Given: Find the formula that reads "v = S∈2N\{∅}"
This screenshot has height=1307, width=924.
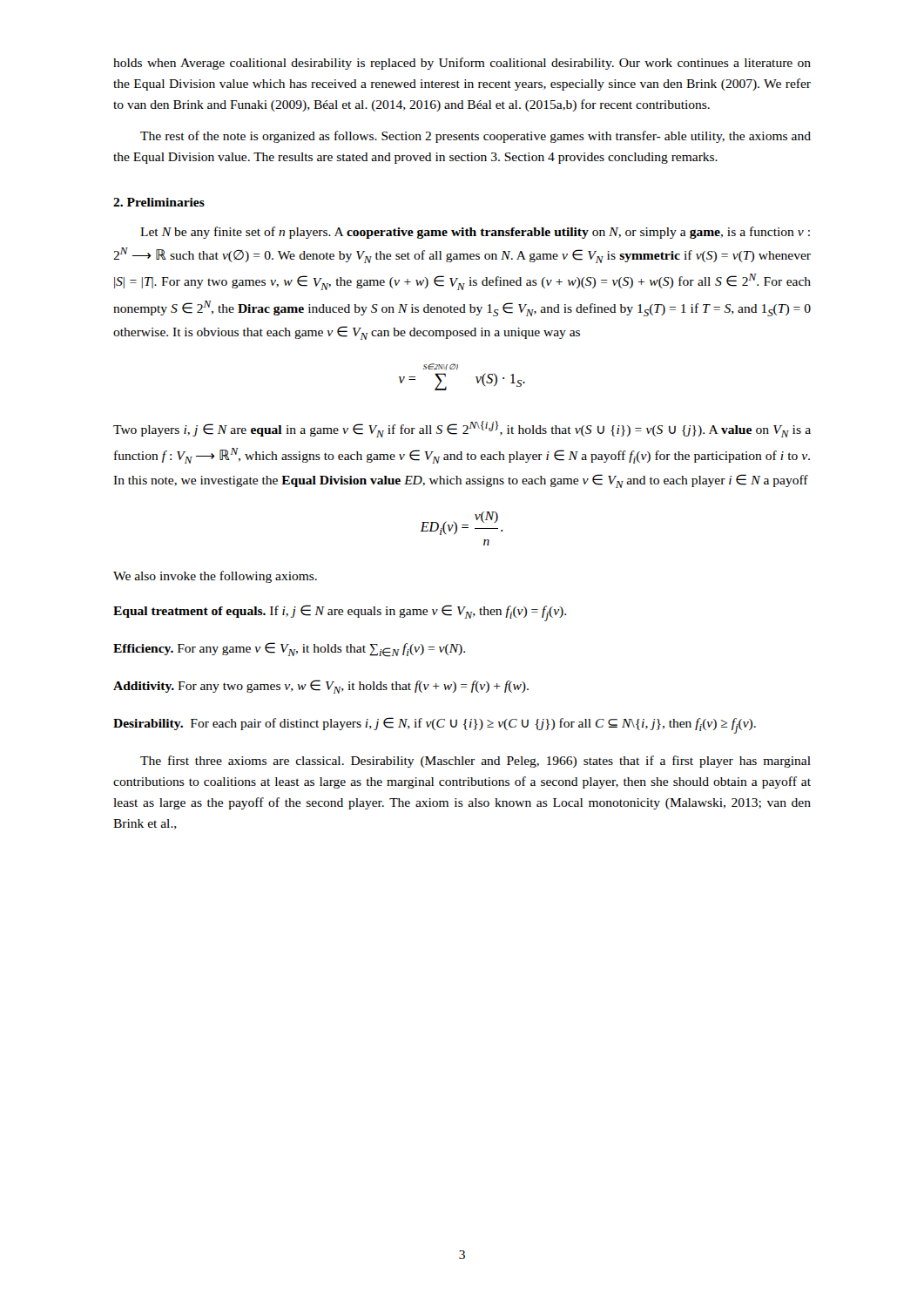Looking at the screenshot, I should pyautogui.click(x=441, y=367).
